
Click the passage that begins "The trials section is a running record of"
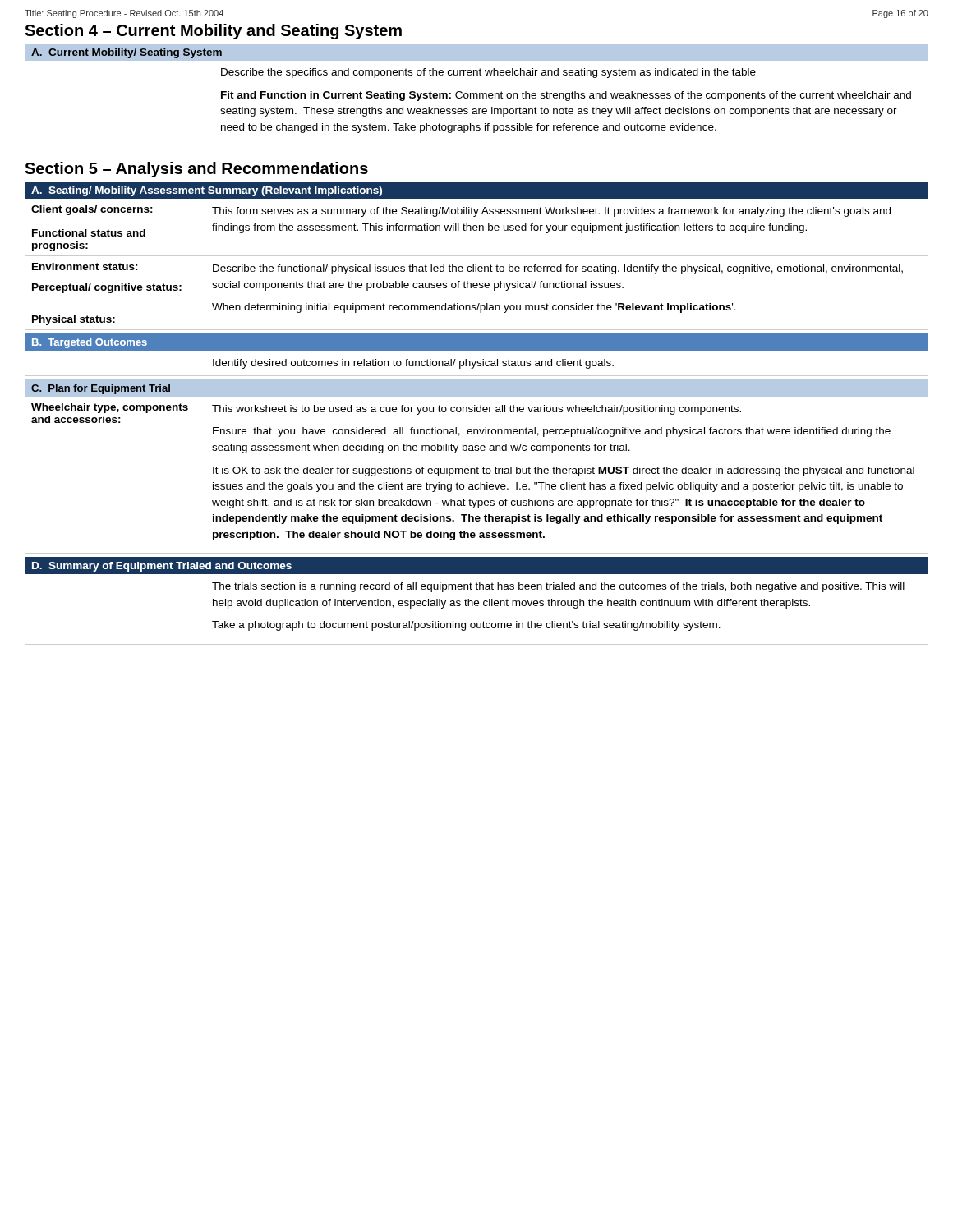(x=567, y=606)
